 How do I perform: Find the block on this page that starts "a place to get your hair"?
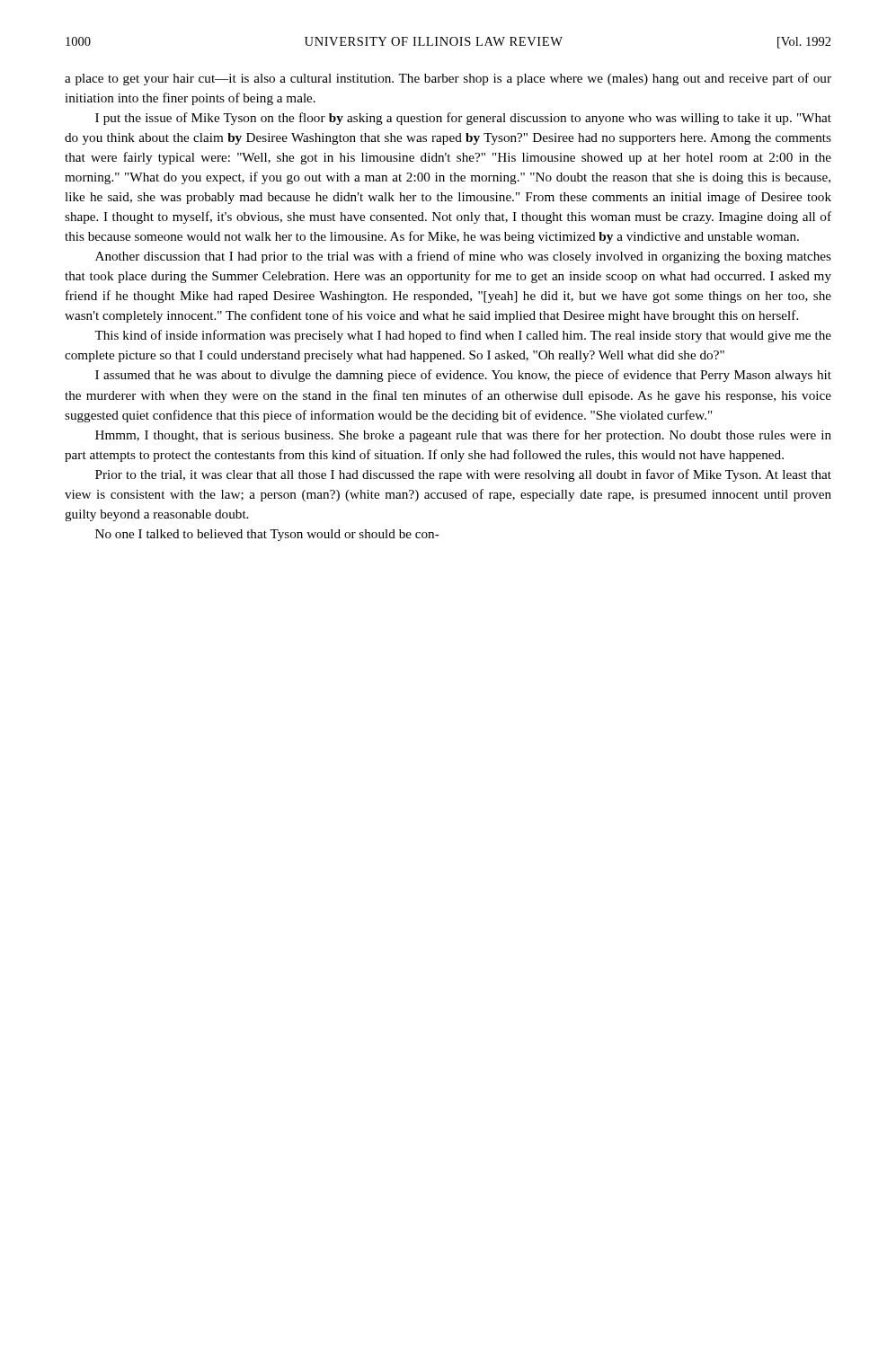tap(448, 88)
